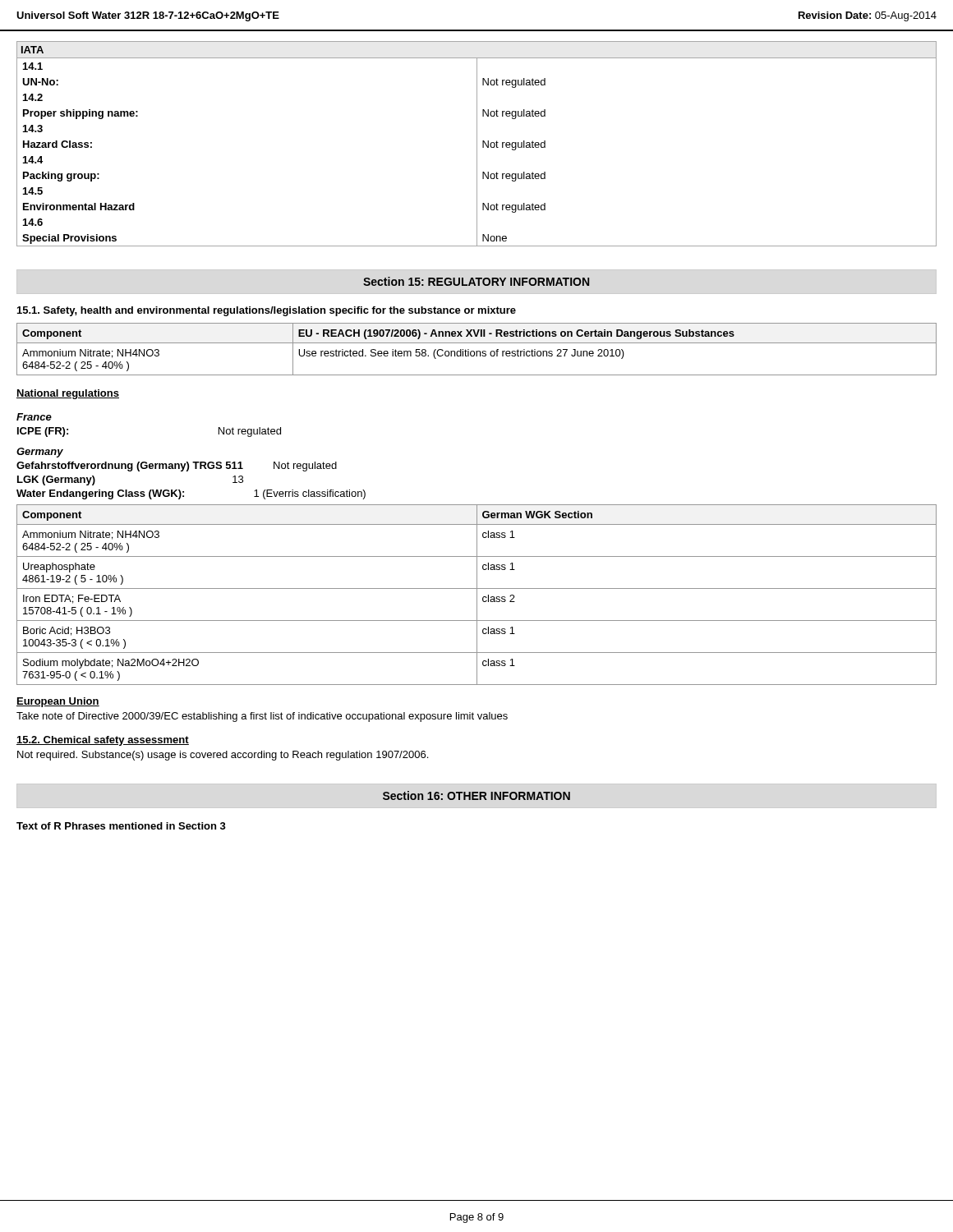The image size is (953, 1232).
Task: Find the block starting "Germany Gefahrstoffverordnung (Germany) TRGS 511 Not"
Action: pyautogui.click(x=40, y=453)
